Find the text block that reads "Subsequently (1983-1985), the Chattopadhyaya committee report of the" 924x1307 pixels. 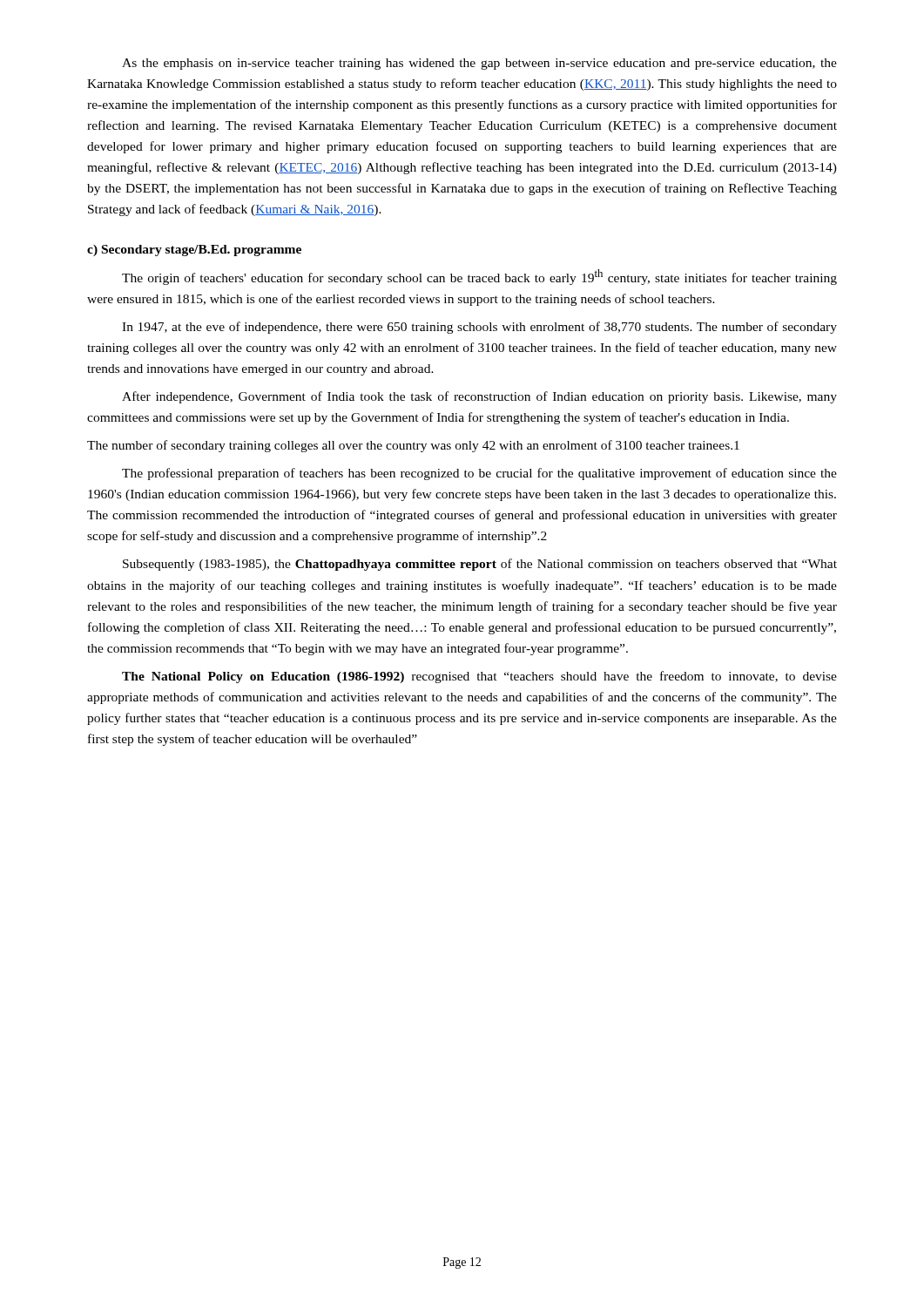462,606
